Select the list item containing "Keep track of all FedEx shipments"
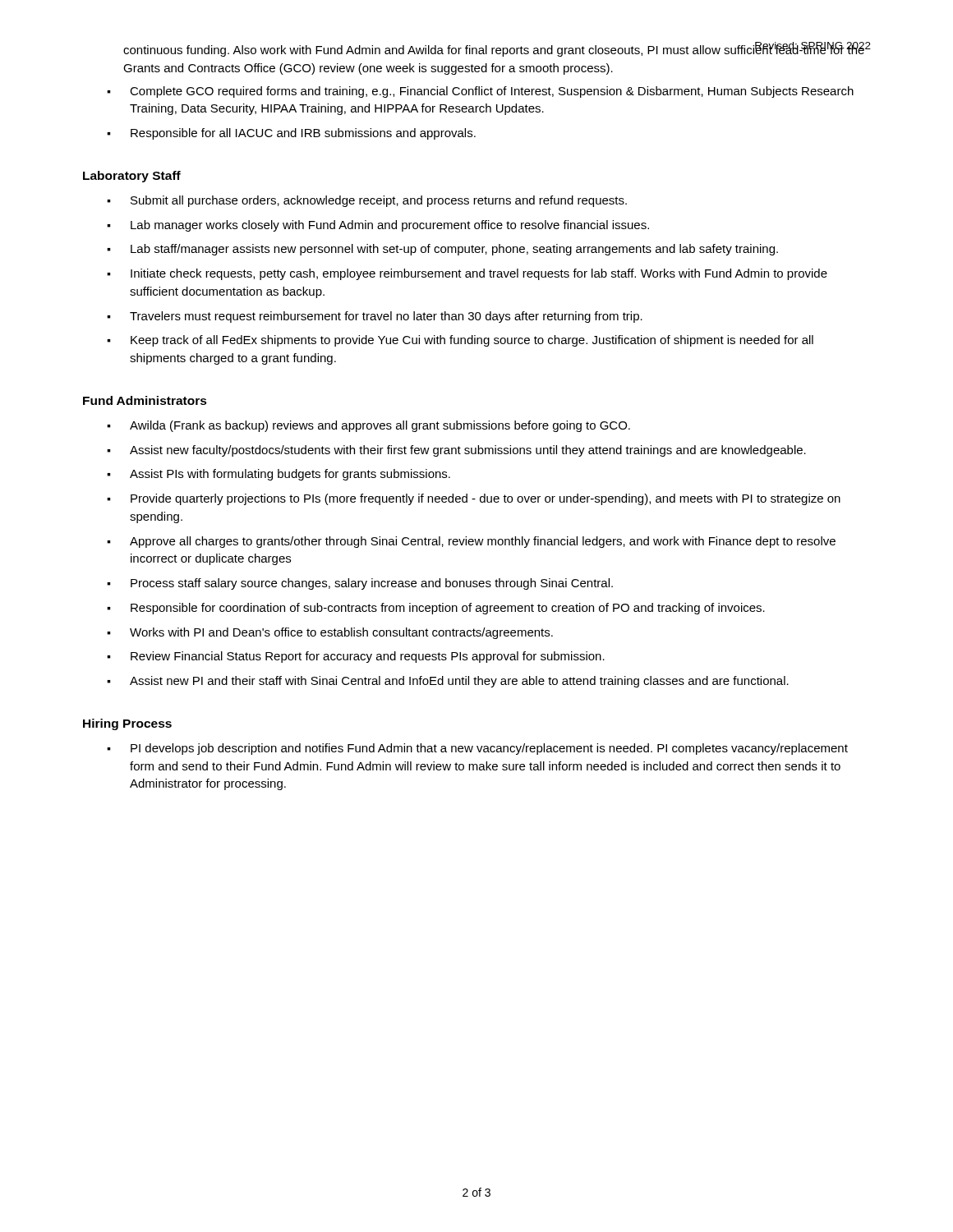This screenshot has height=1232, width=953. (472, 349)
